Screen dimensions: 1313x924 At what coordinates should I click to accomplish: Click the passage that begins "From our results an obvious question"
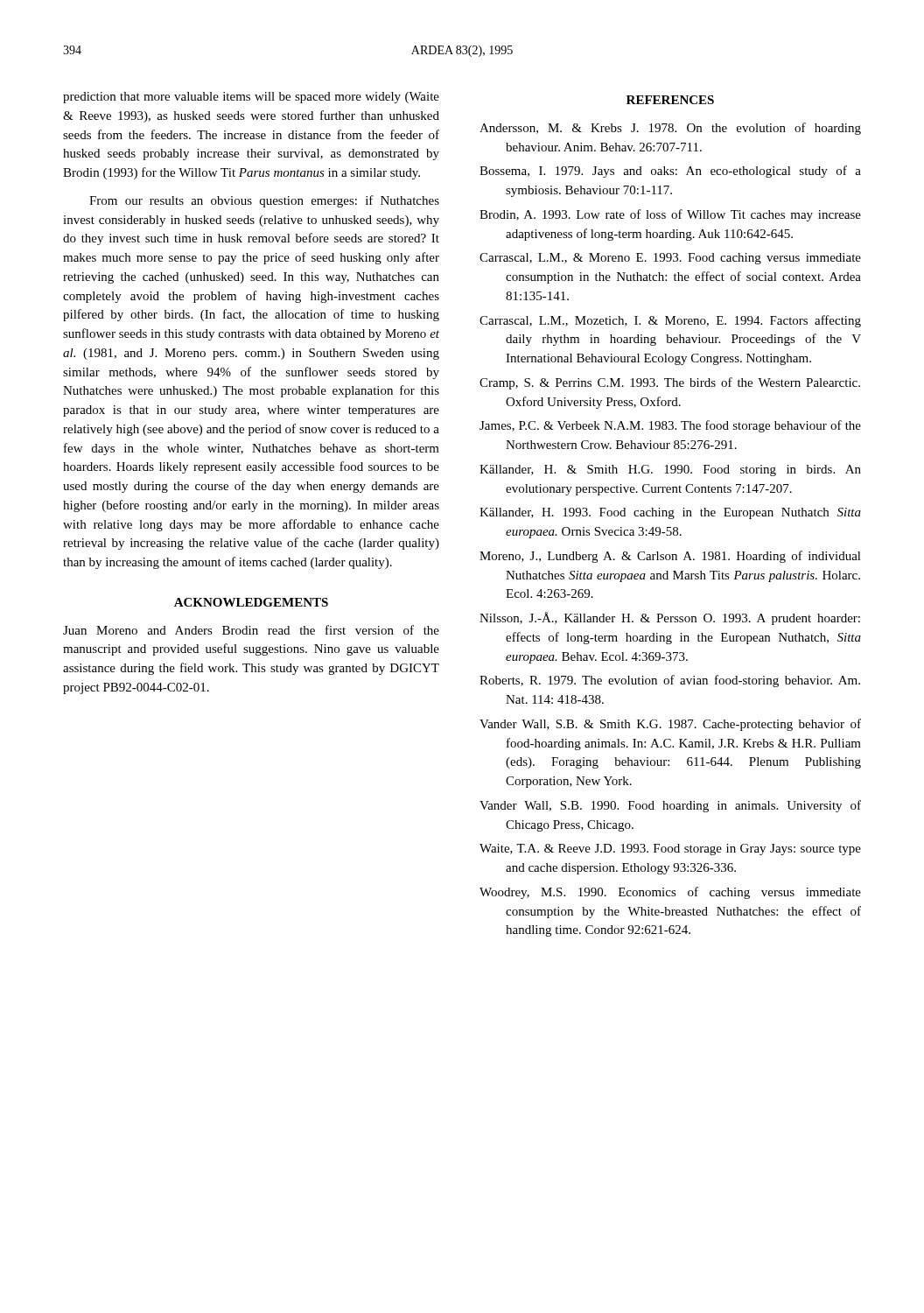click(251, 382)
